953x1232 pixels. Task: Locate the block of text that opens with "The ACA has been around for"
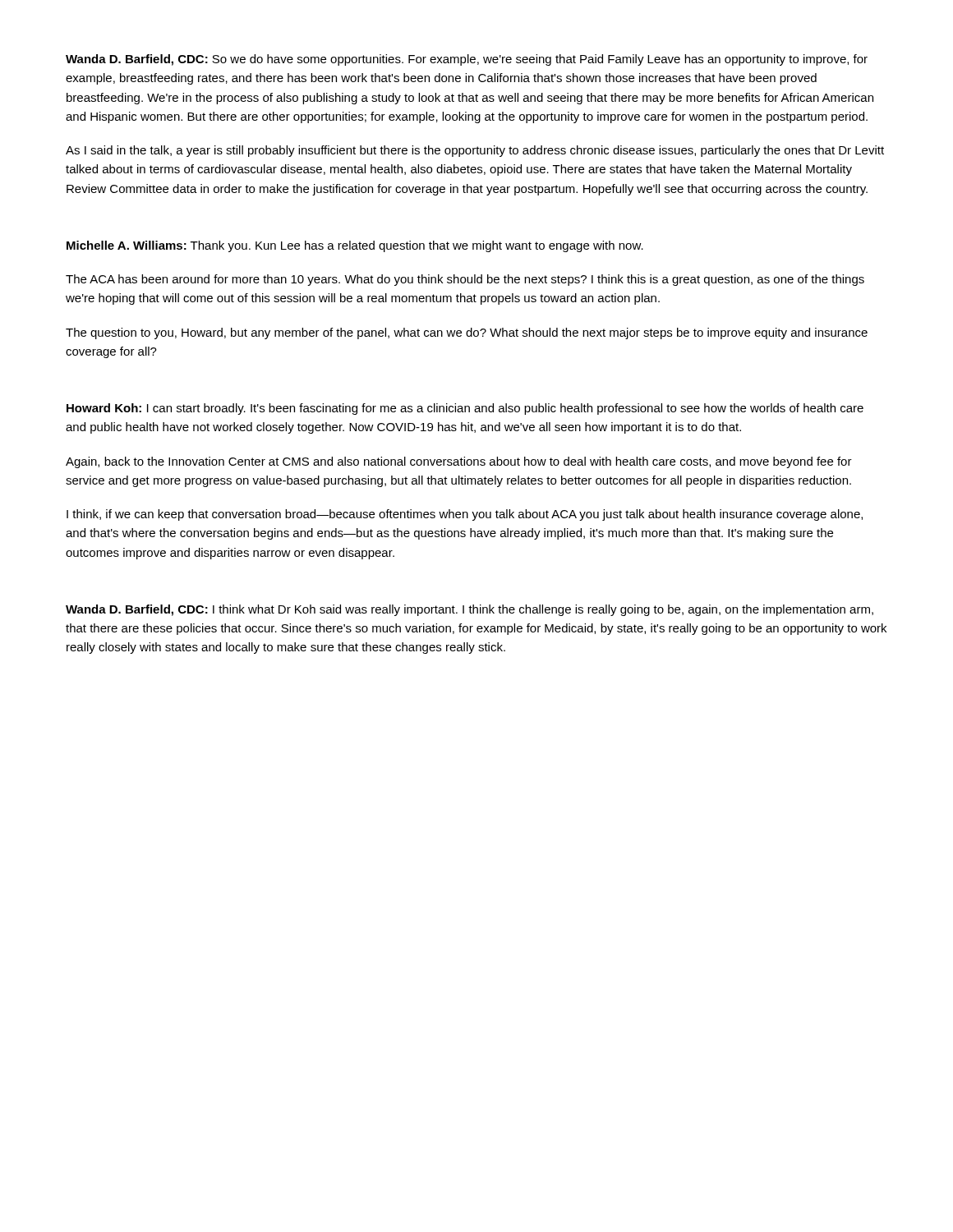click(465, 288)
